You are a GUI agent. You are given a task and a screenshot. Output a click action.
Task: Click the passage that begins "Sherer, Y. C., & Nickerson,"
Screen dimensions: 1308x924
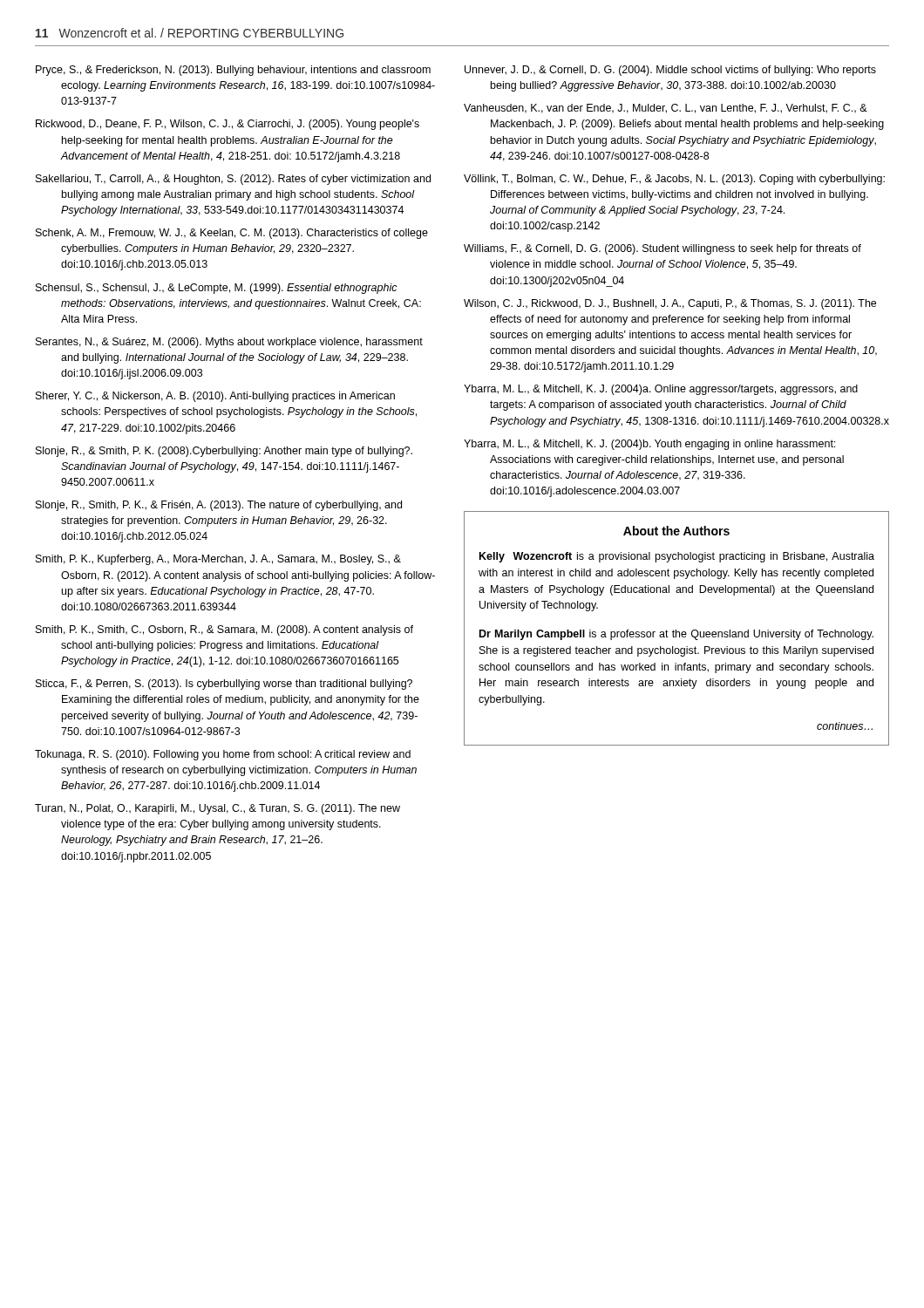[226, 412]
